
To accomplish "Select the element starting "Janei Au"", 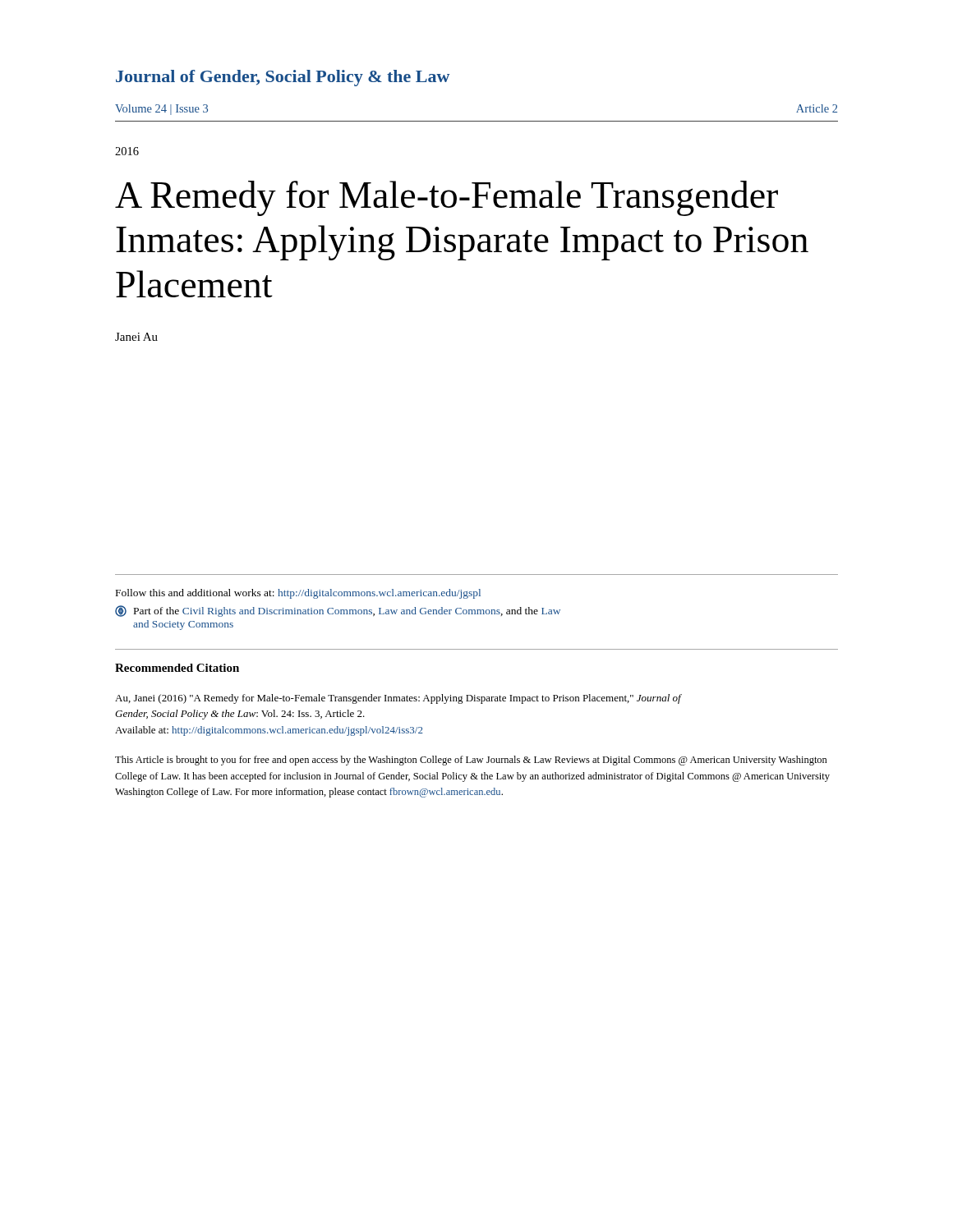I will pos(136,337).
